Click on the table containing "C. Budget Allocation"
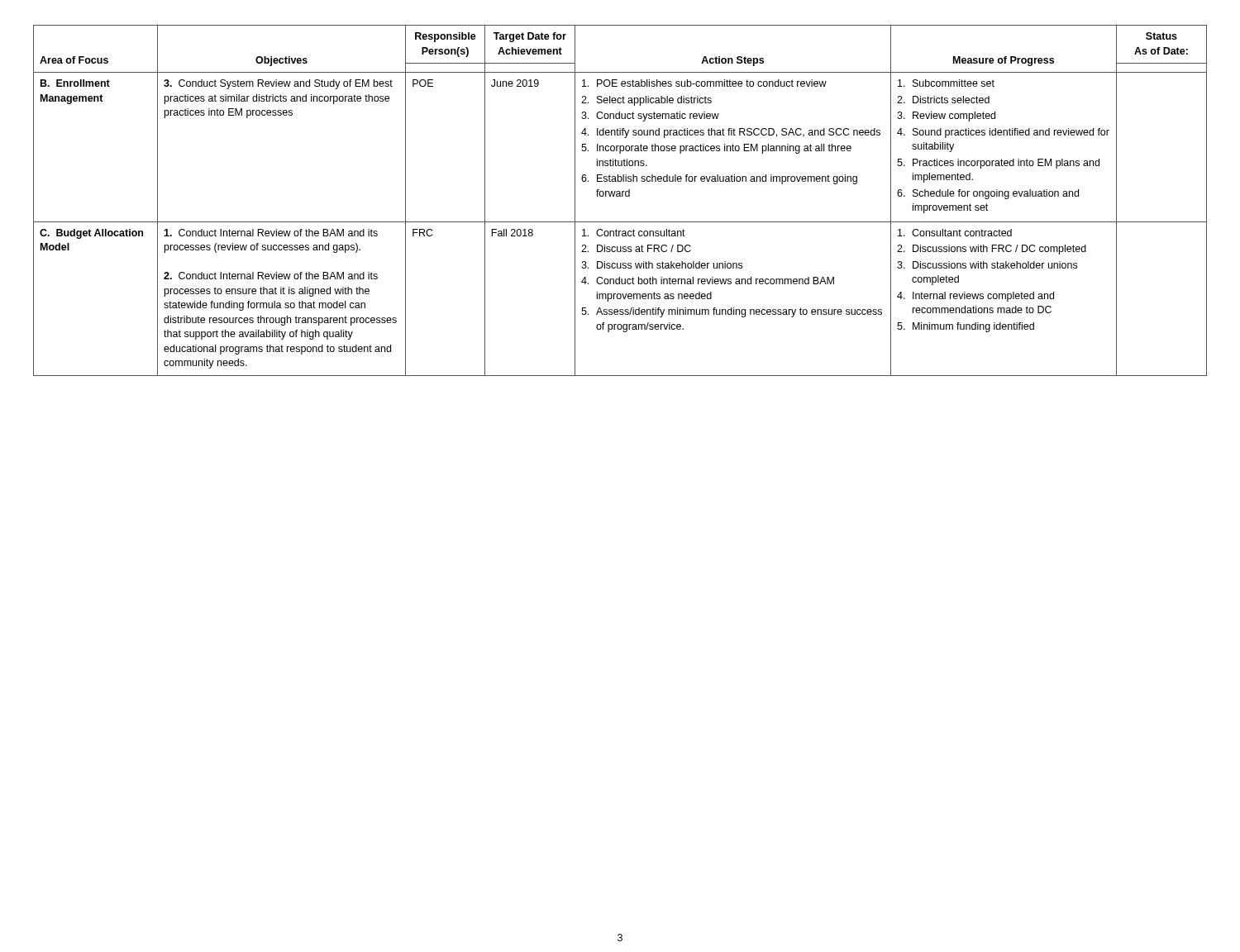This screenshot has width=1240, height=952. click(x=620, y=200)
